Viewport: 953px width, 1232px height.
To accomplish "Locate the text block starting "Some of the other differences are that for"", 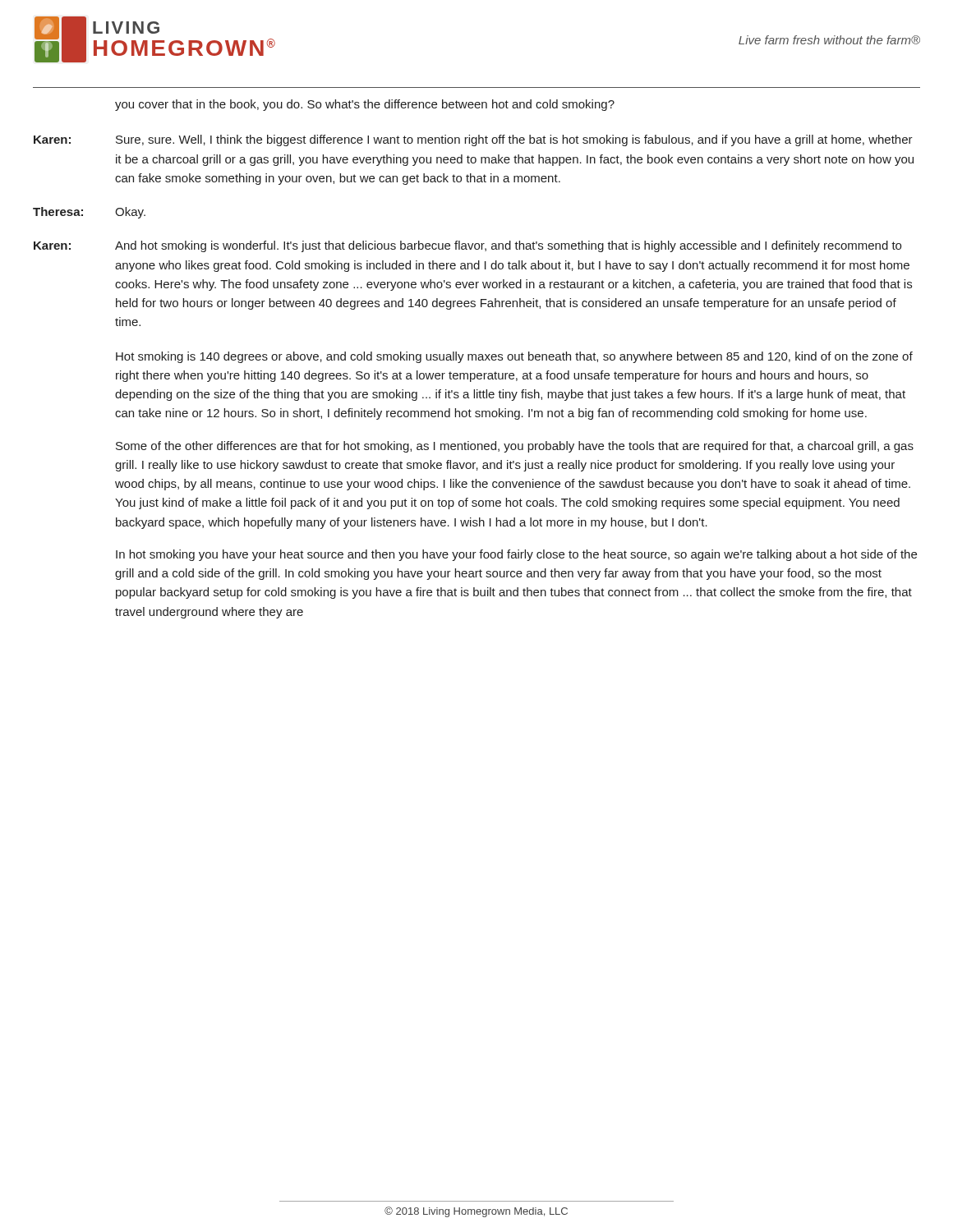I will [514, 483].
